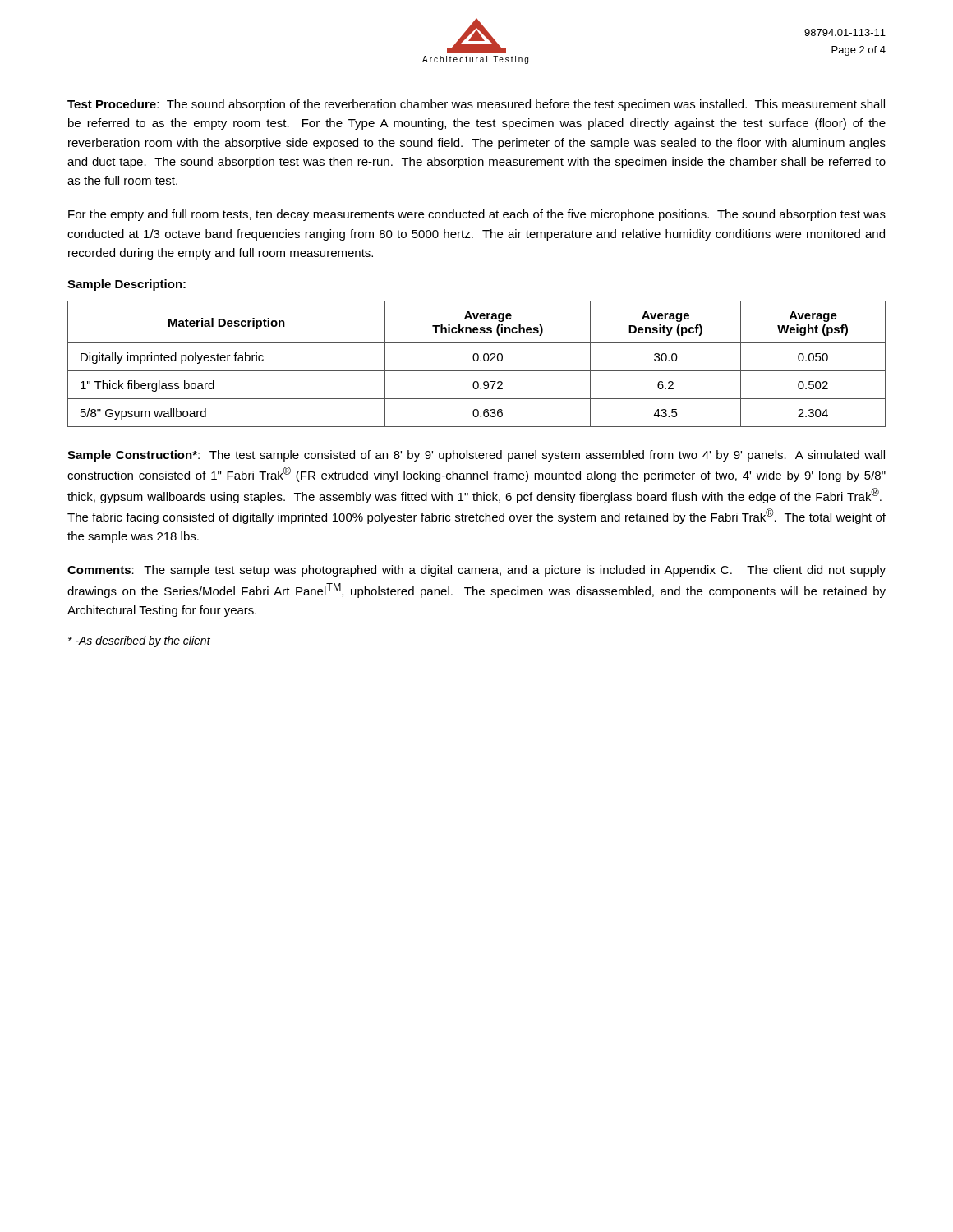The width and height of the screenshot is (953, 1232).
Task: Click on the table containing "1" Thick fiberglass board"
Action: coord(476,364)
